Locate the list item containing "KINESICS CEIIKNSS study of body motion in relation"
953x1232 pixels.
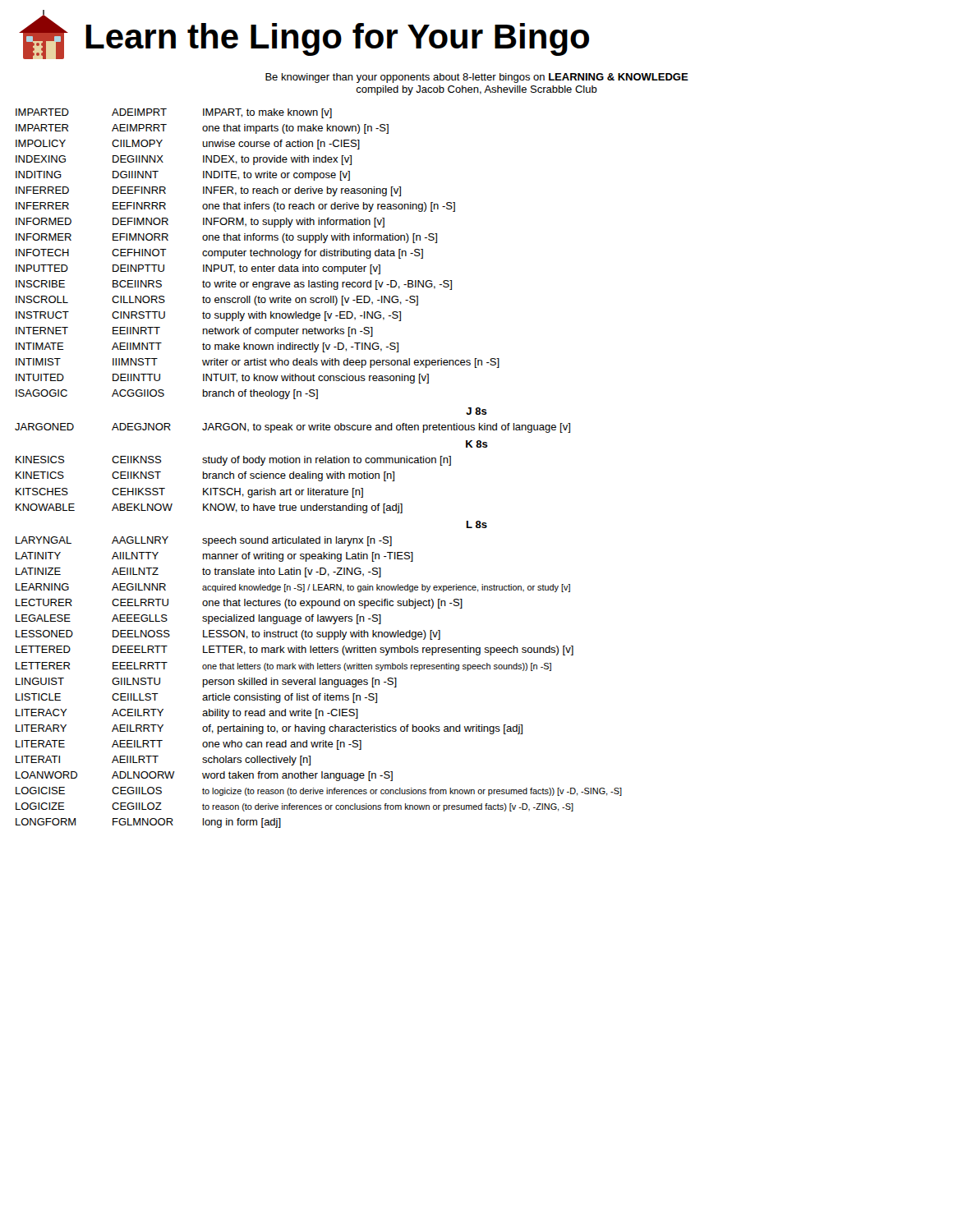233,461
